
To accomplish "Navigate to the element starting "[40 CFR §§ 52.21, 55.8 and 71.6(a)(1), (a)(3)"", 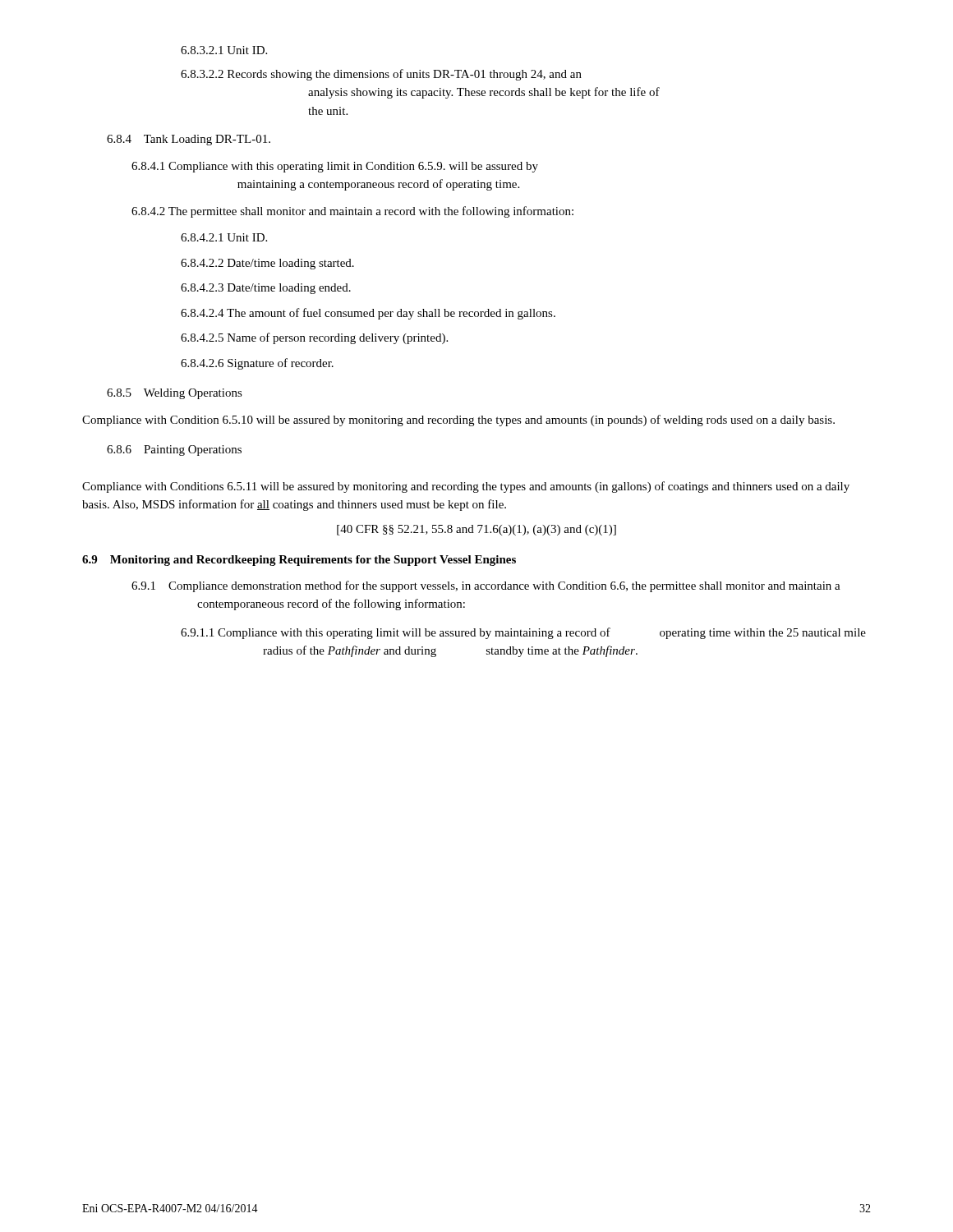I will pos(476,529).
